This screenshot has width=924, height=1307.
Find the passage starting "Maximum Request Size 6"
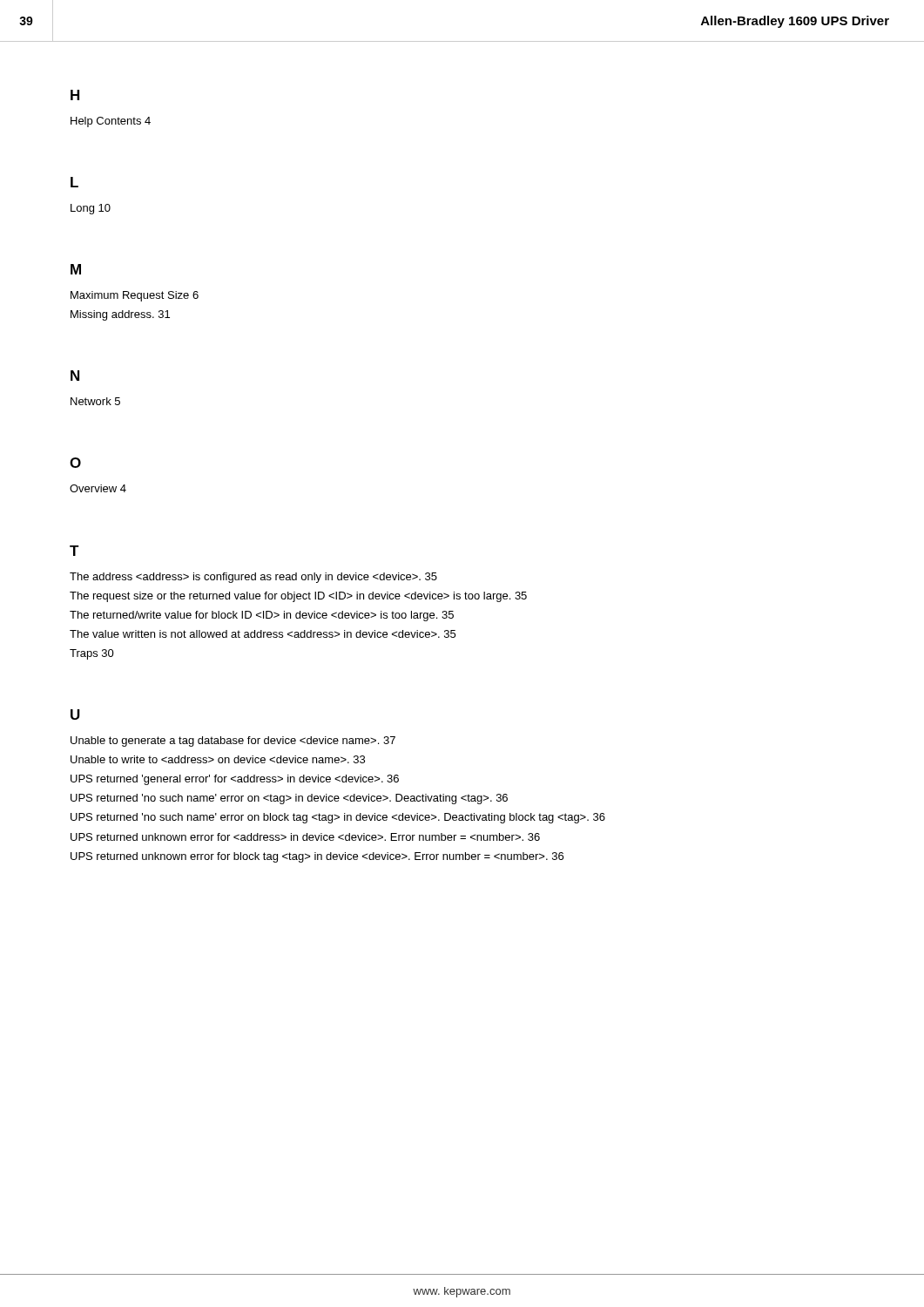click(x=134, y=295)
